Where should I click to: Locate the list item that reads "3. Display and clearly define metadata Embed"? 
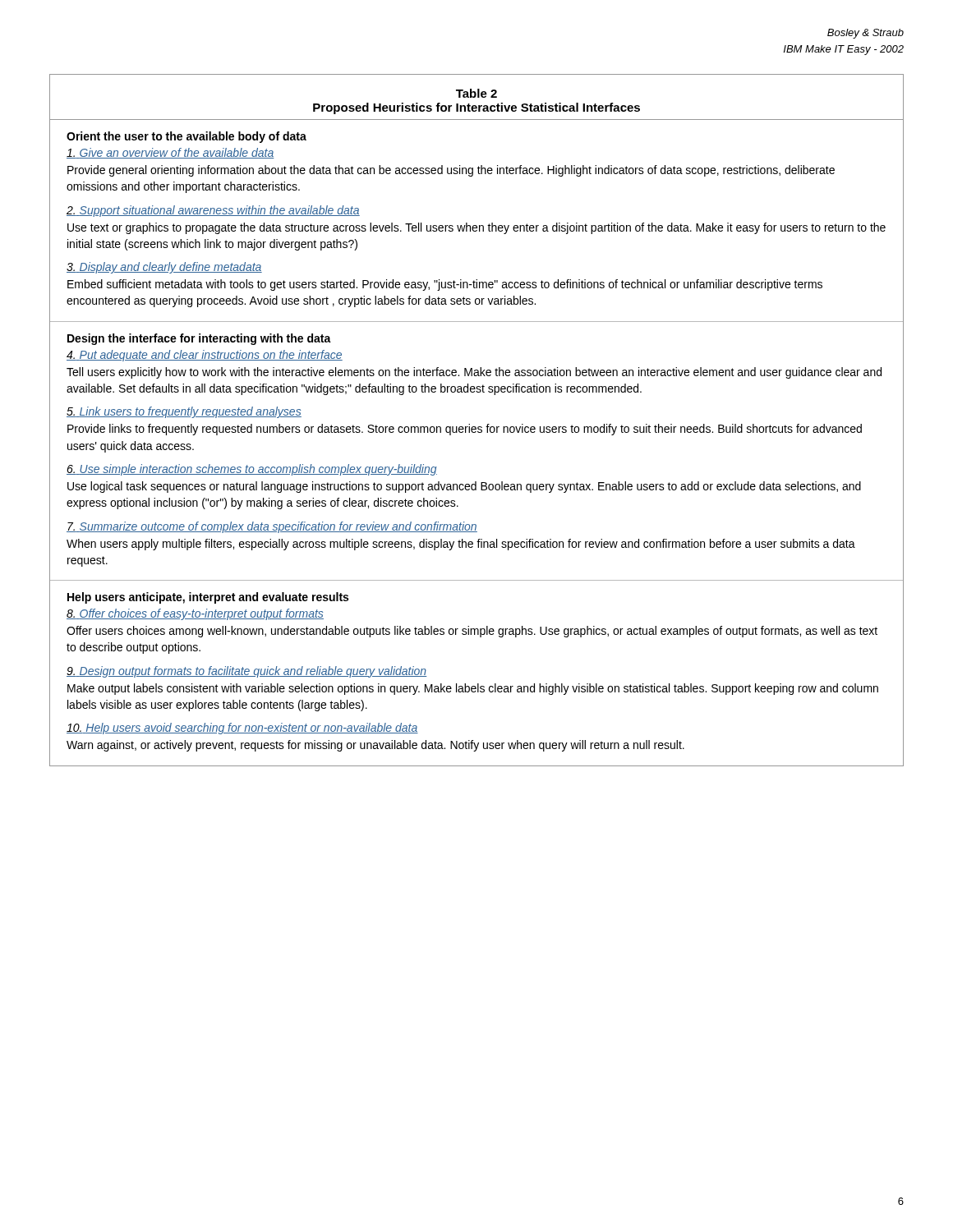pos(476,284)
